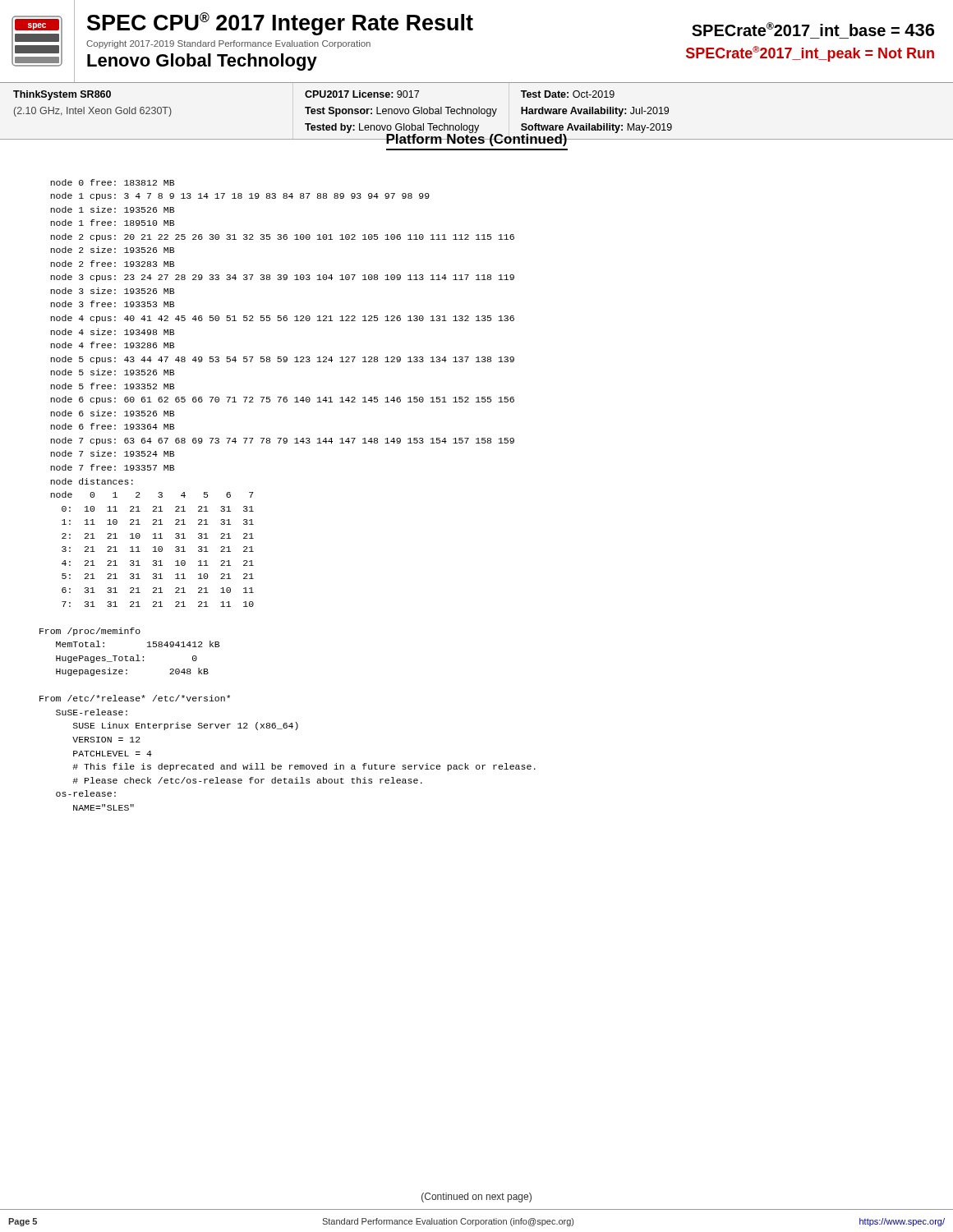Click where it says "Platform Notes (Continued)"
The image size is (953, 1232).
click(476, 140)
